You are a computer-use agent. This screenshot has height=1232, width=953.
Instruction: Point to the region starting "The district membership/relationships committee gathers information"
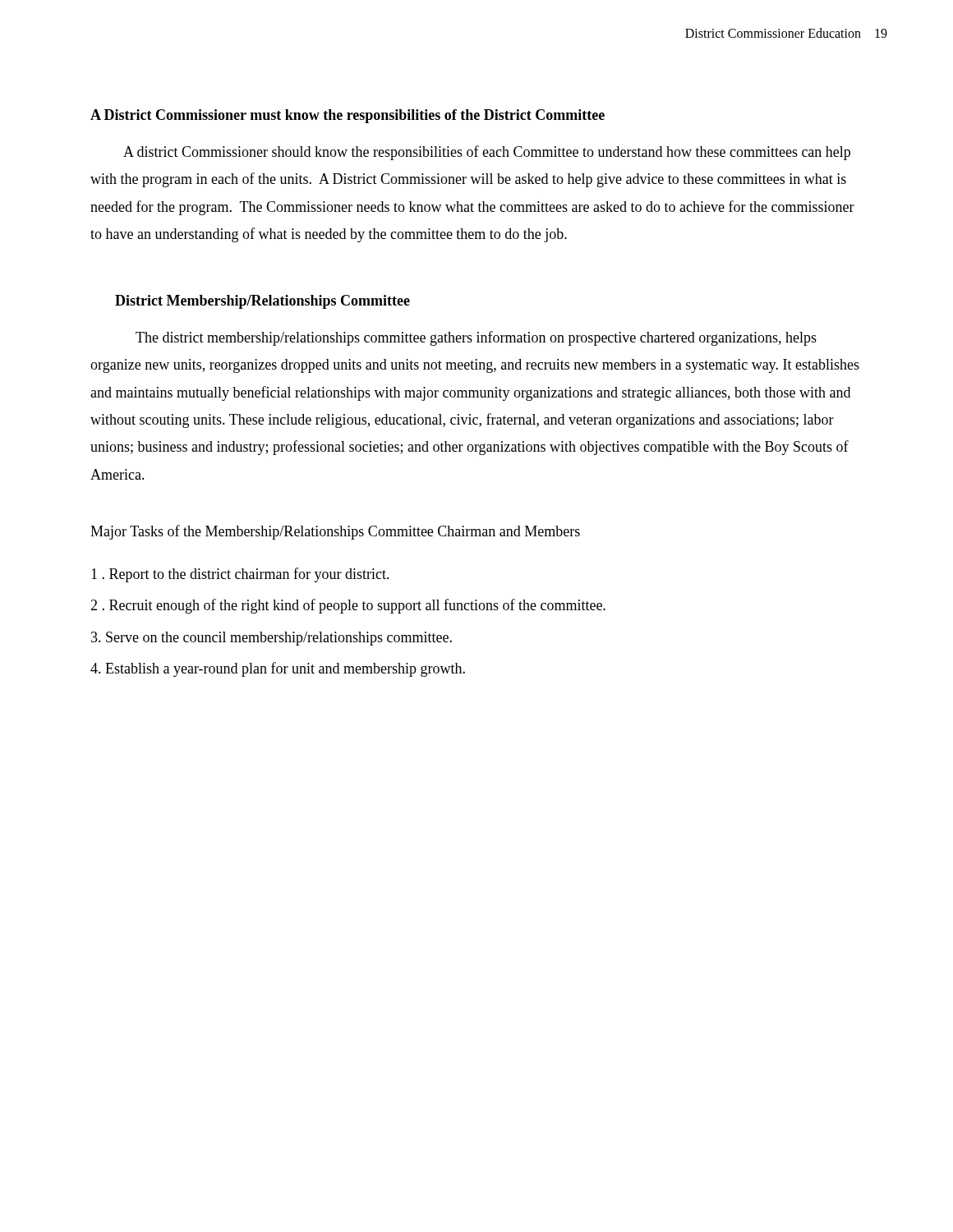click(475, 406)
